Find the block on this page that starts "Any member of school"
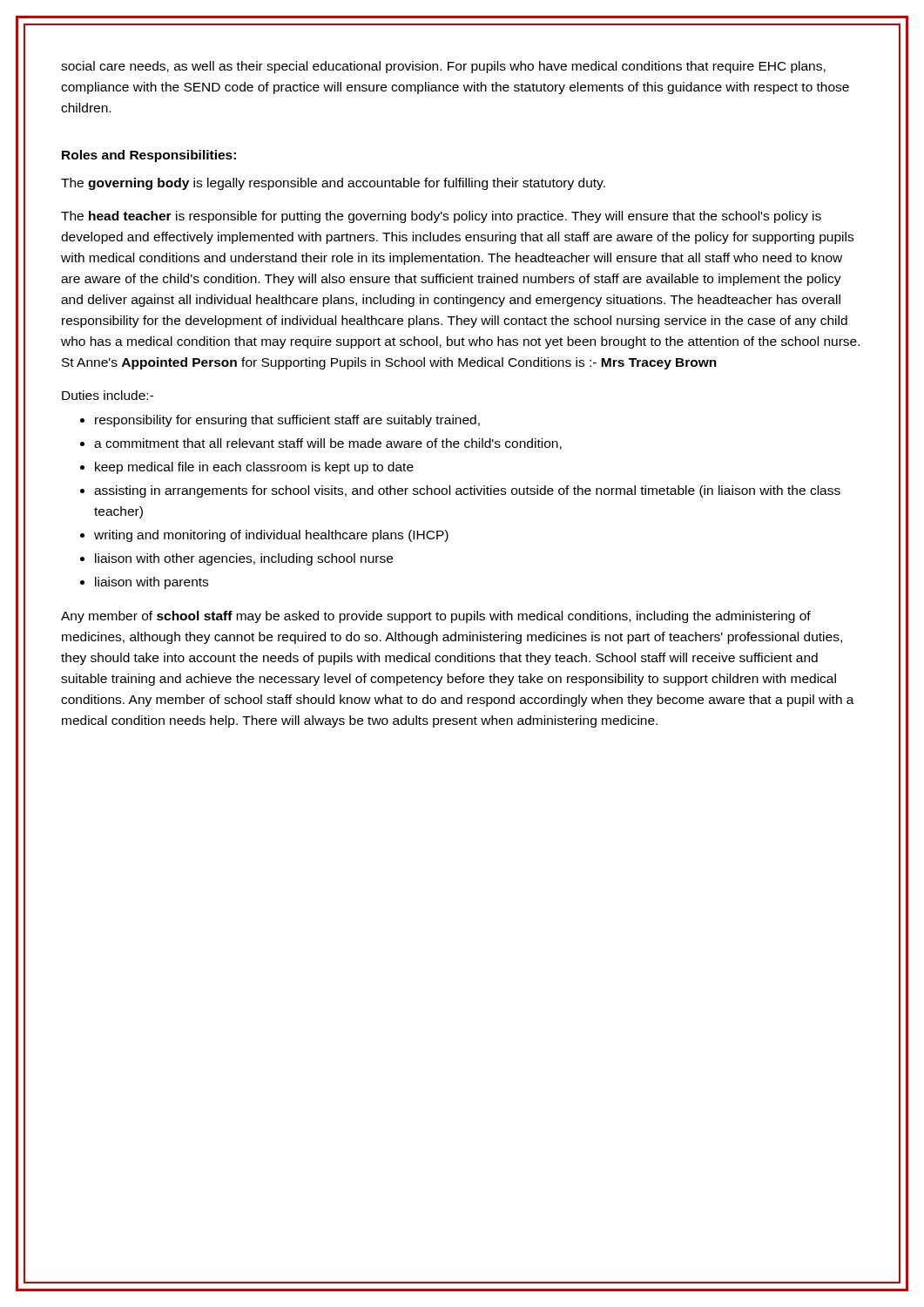 457,668
